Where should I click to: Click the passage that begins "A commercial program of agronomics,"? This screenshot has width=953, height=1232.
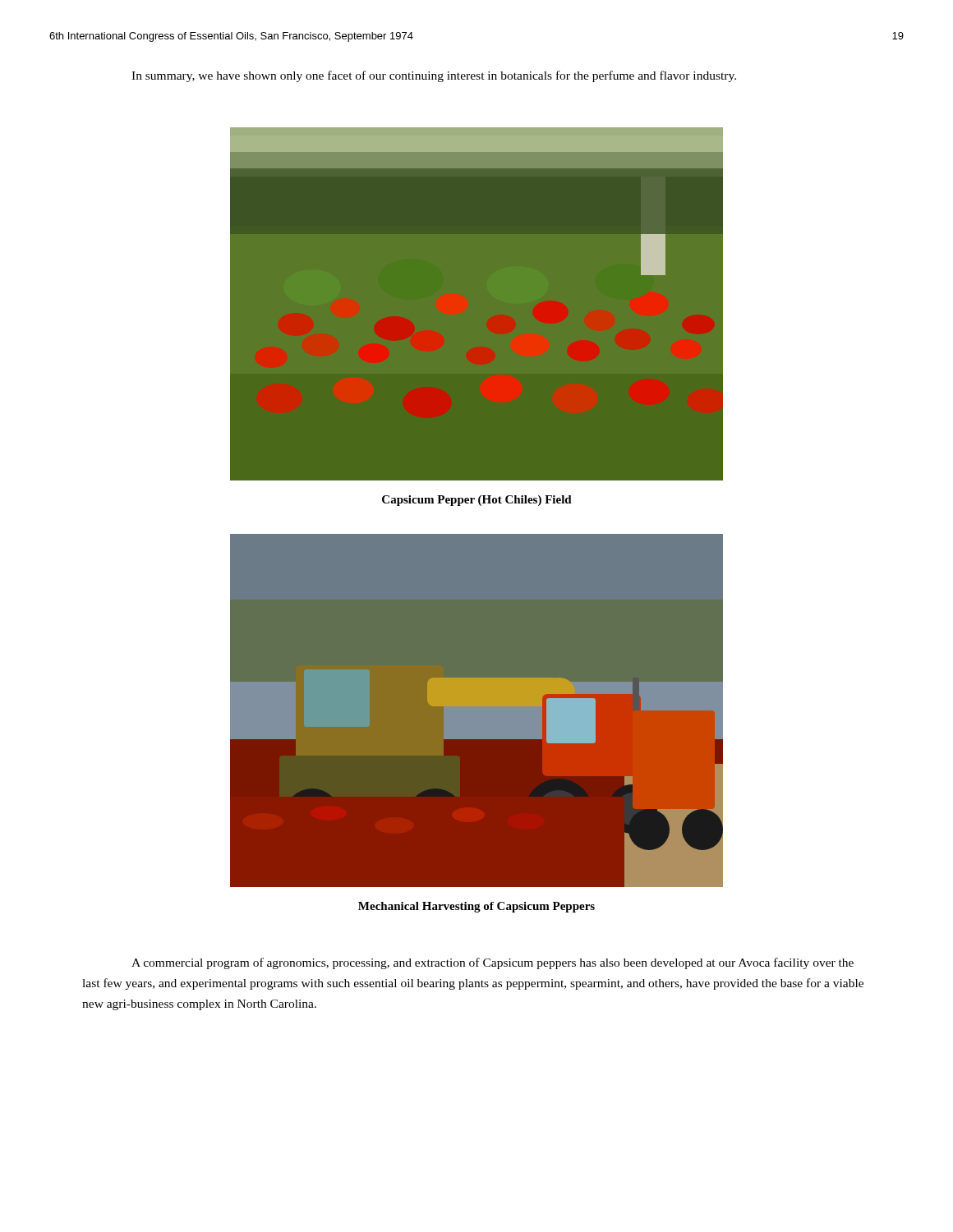point(473,983)
